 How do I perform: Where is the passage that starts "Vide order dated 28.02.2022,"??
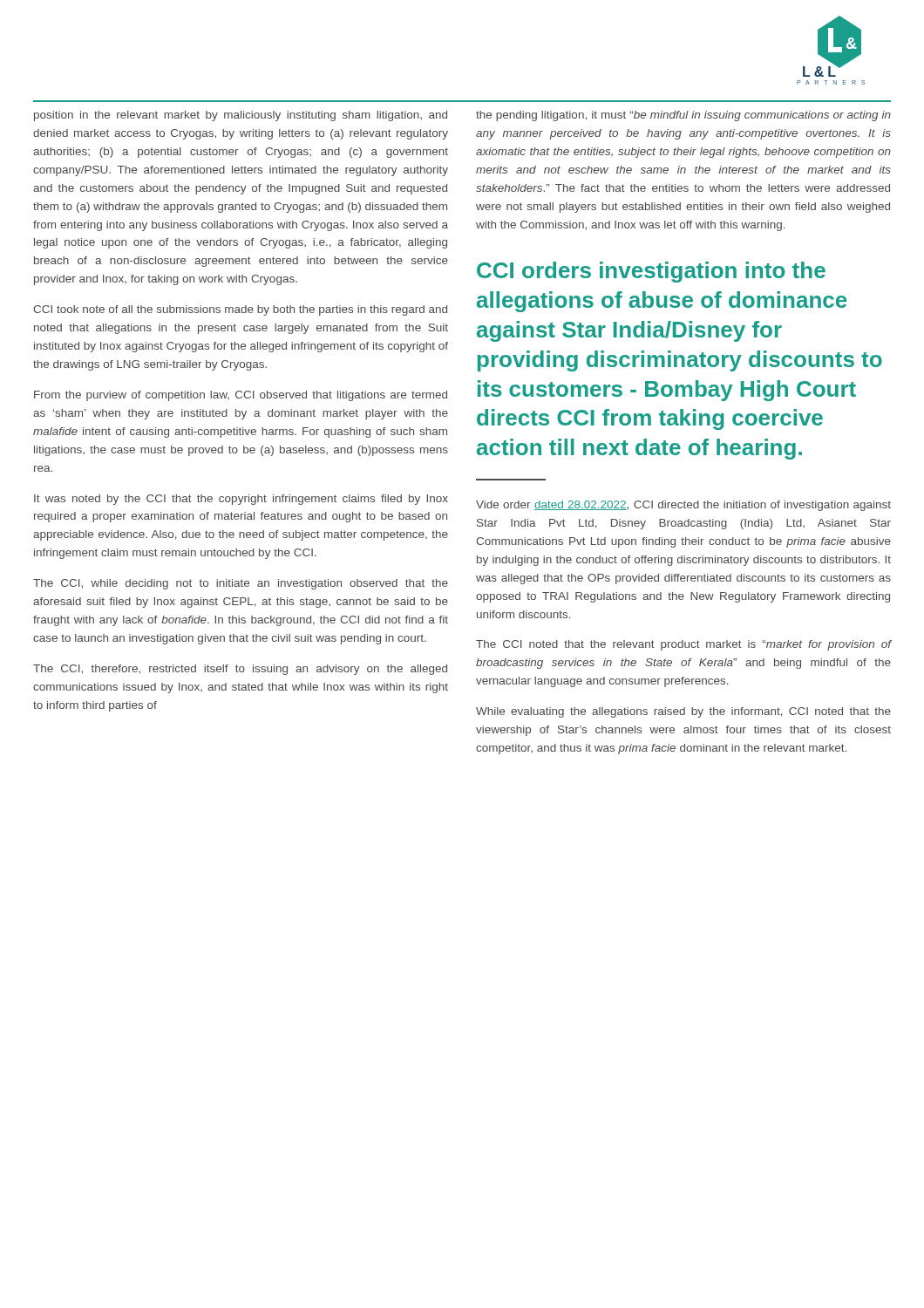[x=683, y=559]
